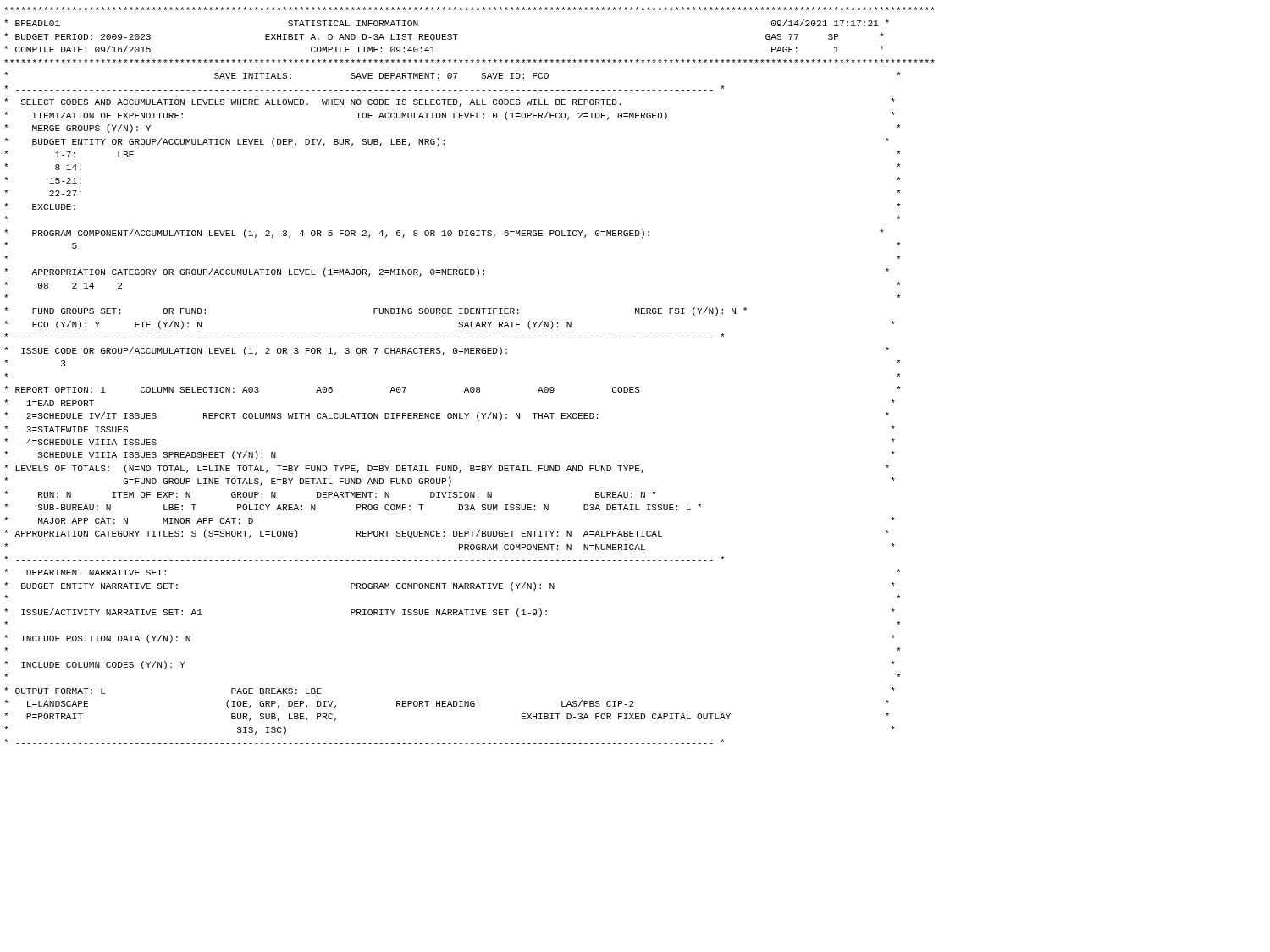
Task: Select the text block that says "DEPARTMENT NARRATIVE SET: * * BUDGET ENTITY"
Action: 94,572
